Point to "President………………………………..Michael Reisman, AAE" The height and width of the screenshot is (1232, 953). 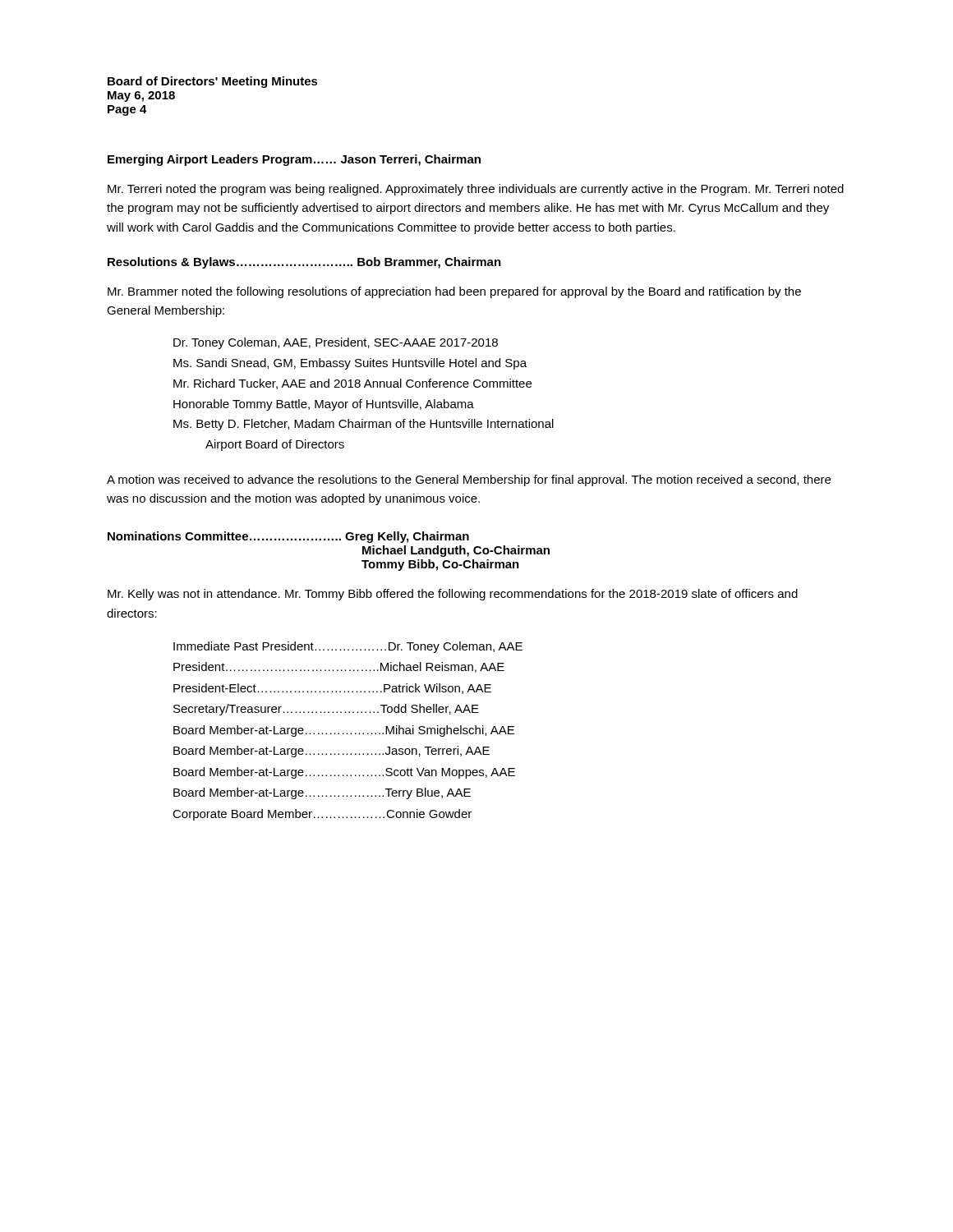339,667
